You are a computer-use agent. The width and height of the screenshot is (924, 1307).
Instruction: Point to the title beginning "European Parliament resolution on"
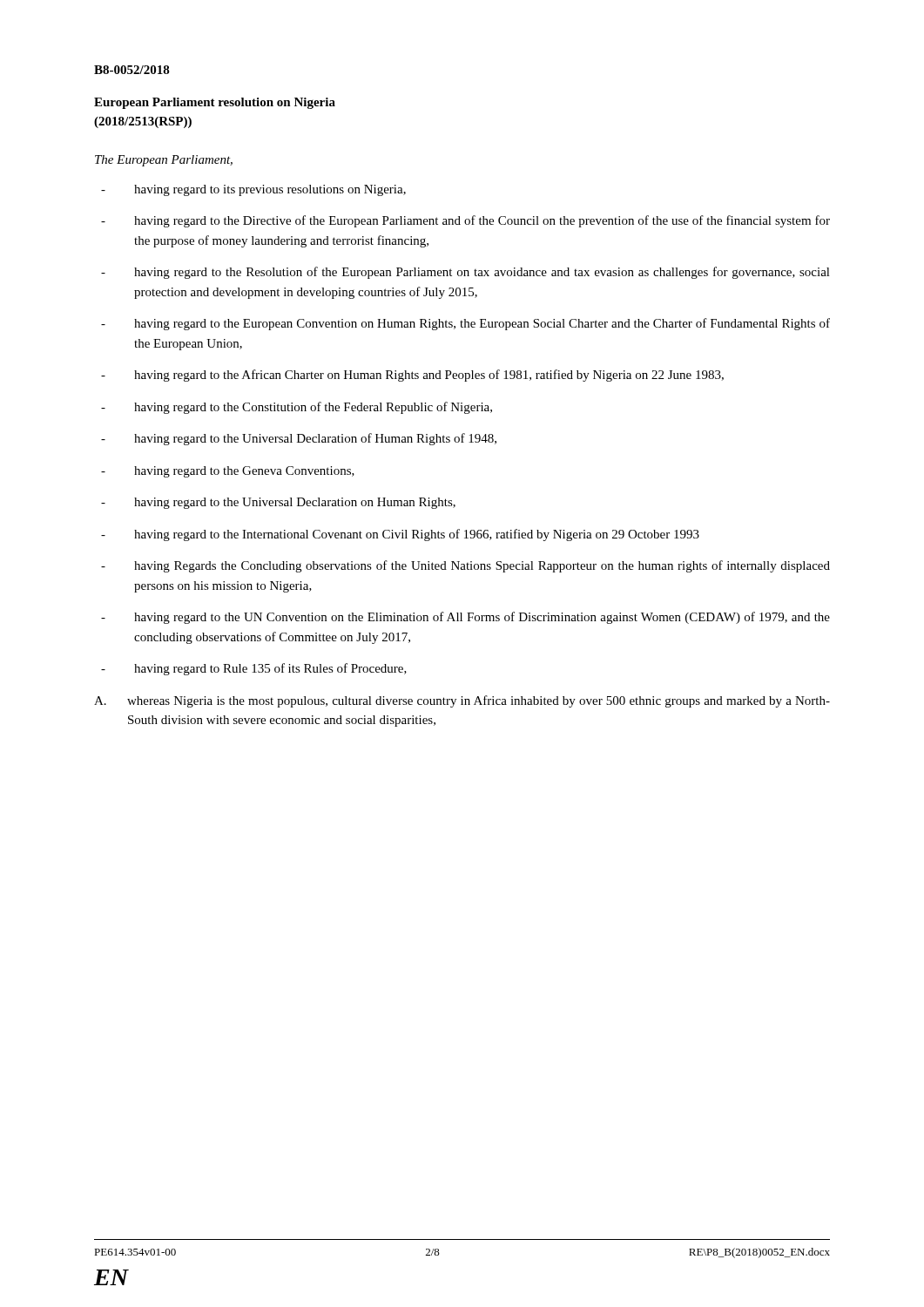(x=215, y=111)
